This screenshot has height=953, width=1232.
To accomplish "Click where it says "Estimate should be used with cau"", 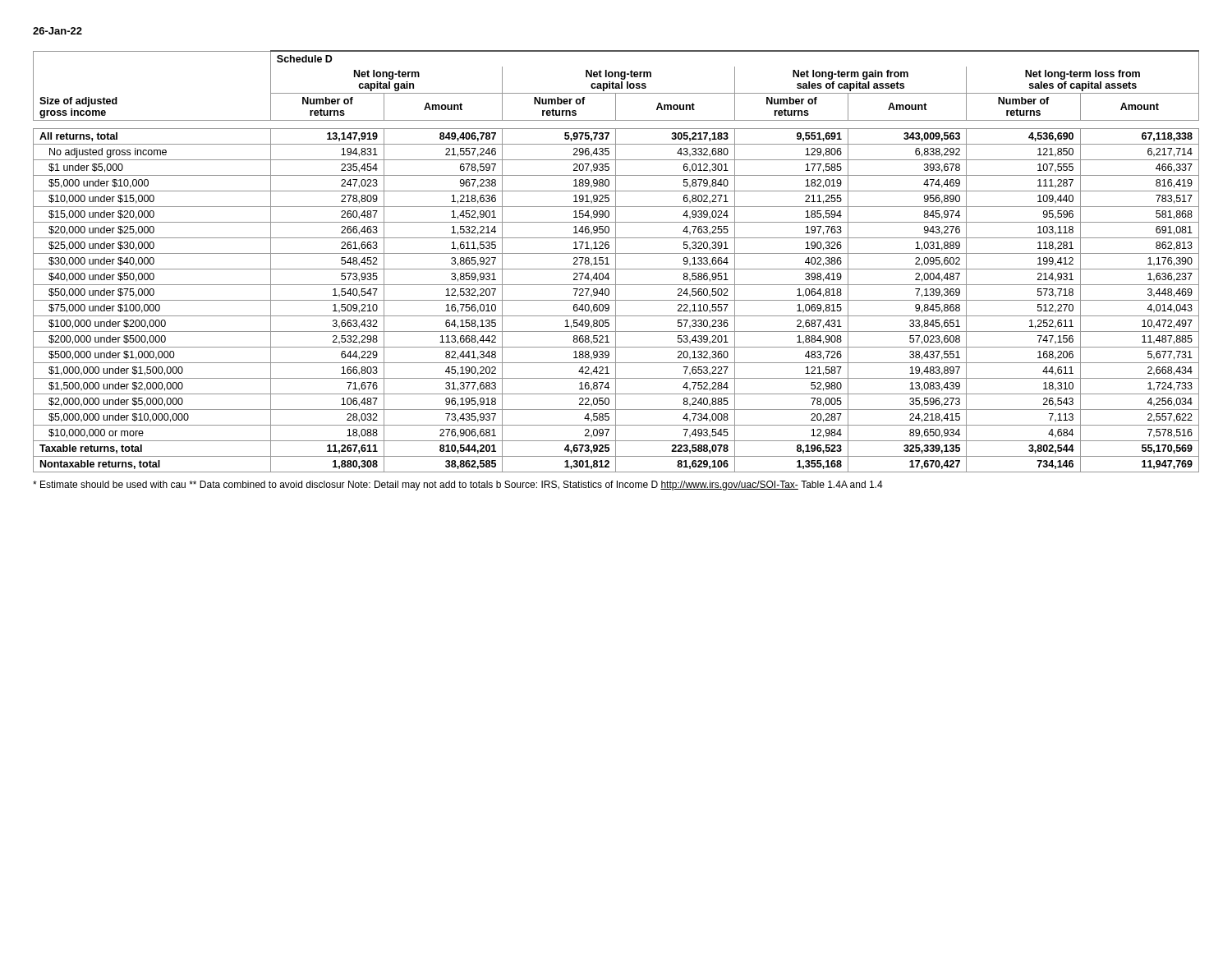I will pos(110,485).
